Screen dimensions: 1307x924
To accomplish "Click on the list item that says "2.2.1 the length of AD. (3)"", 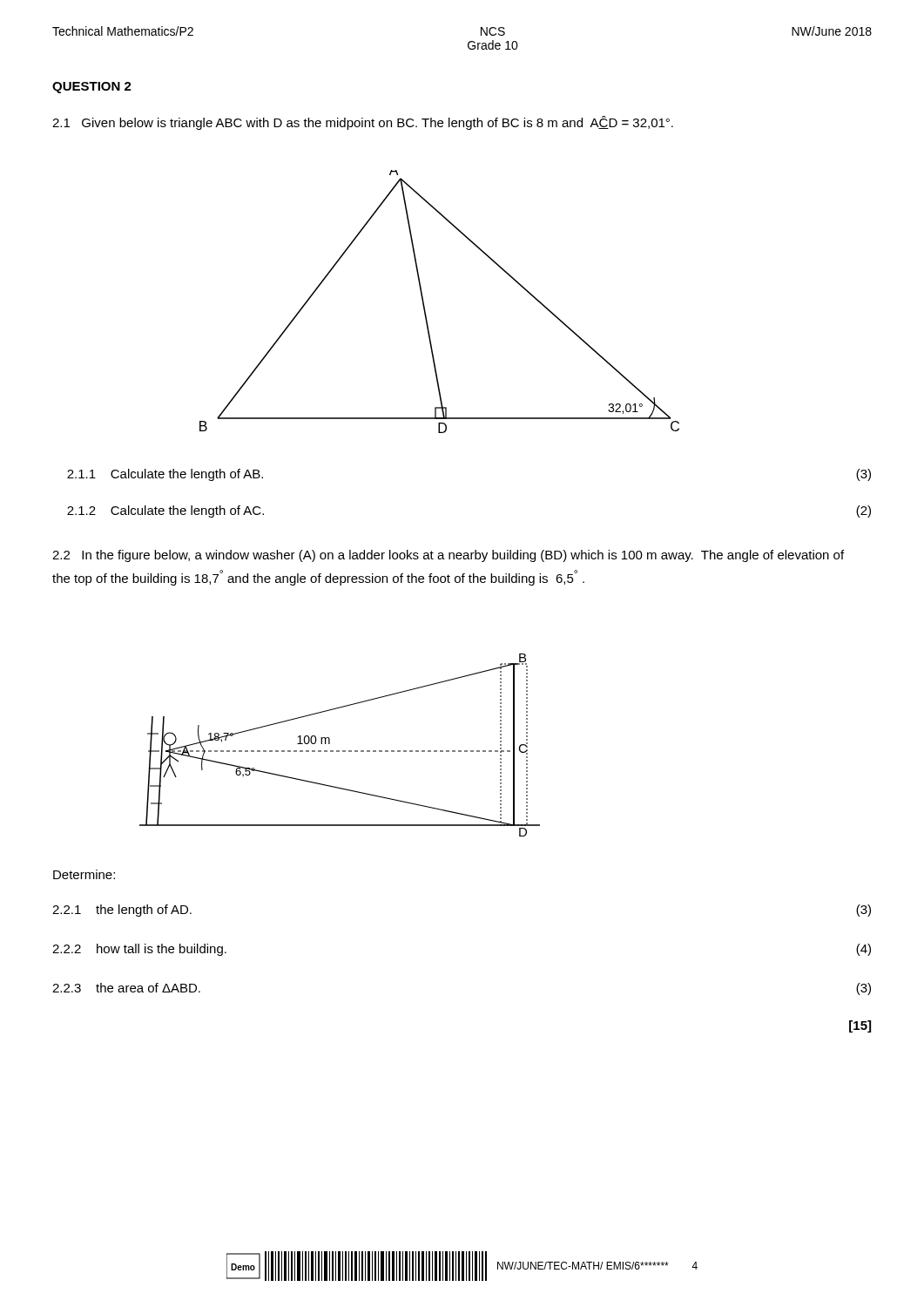I will 67,910.
